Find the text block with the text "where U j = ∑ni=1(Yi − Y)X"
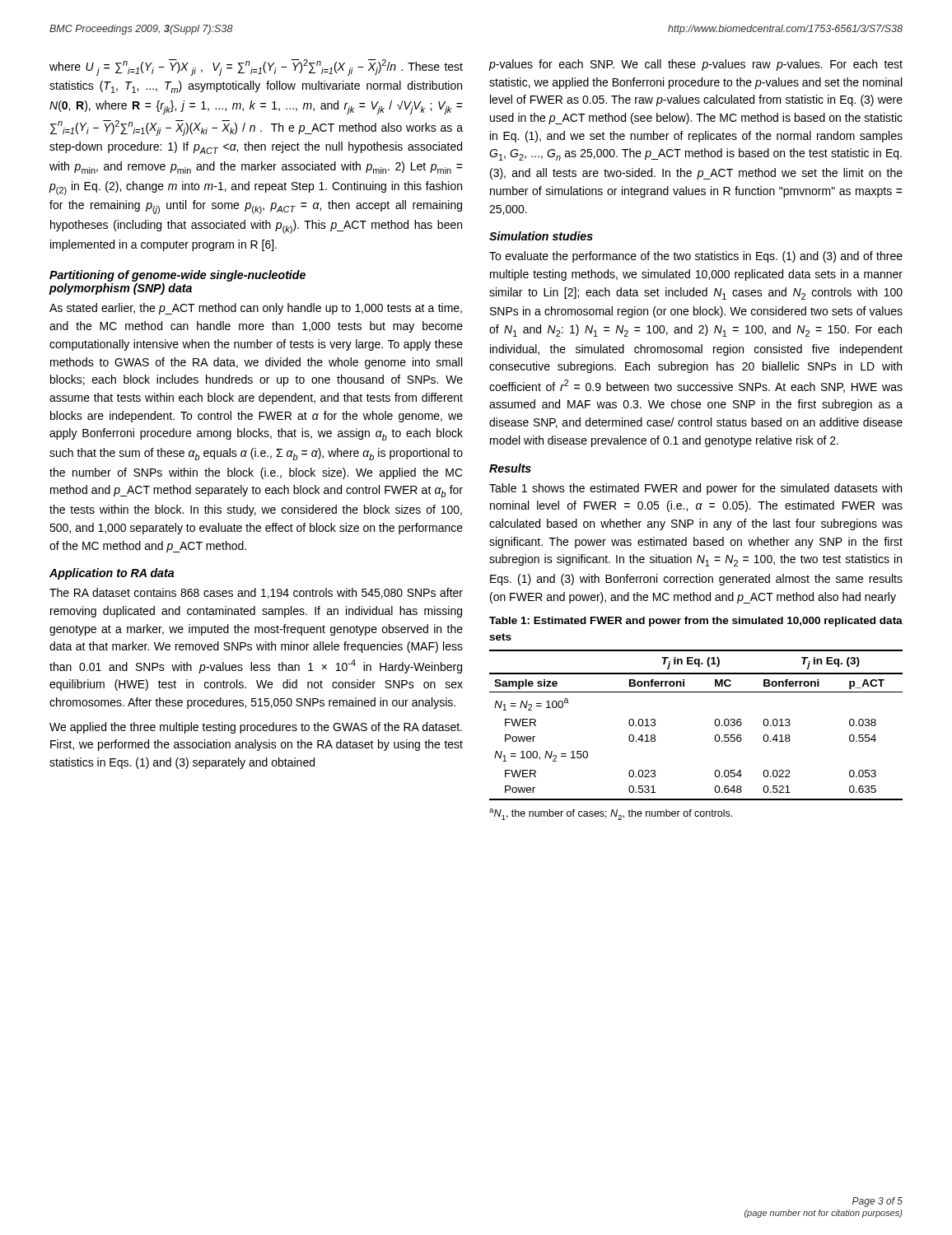This screenshot has width=952, height=1235. [256, 155]
